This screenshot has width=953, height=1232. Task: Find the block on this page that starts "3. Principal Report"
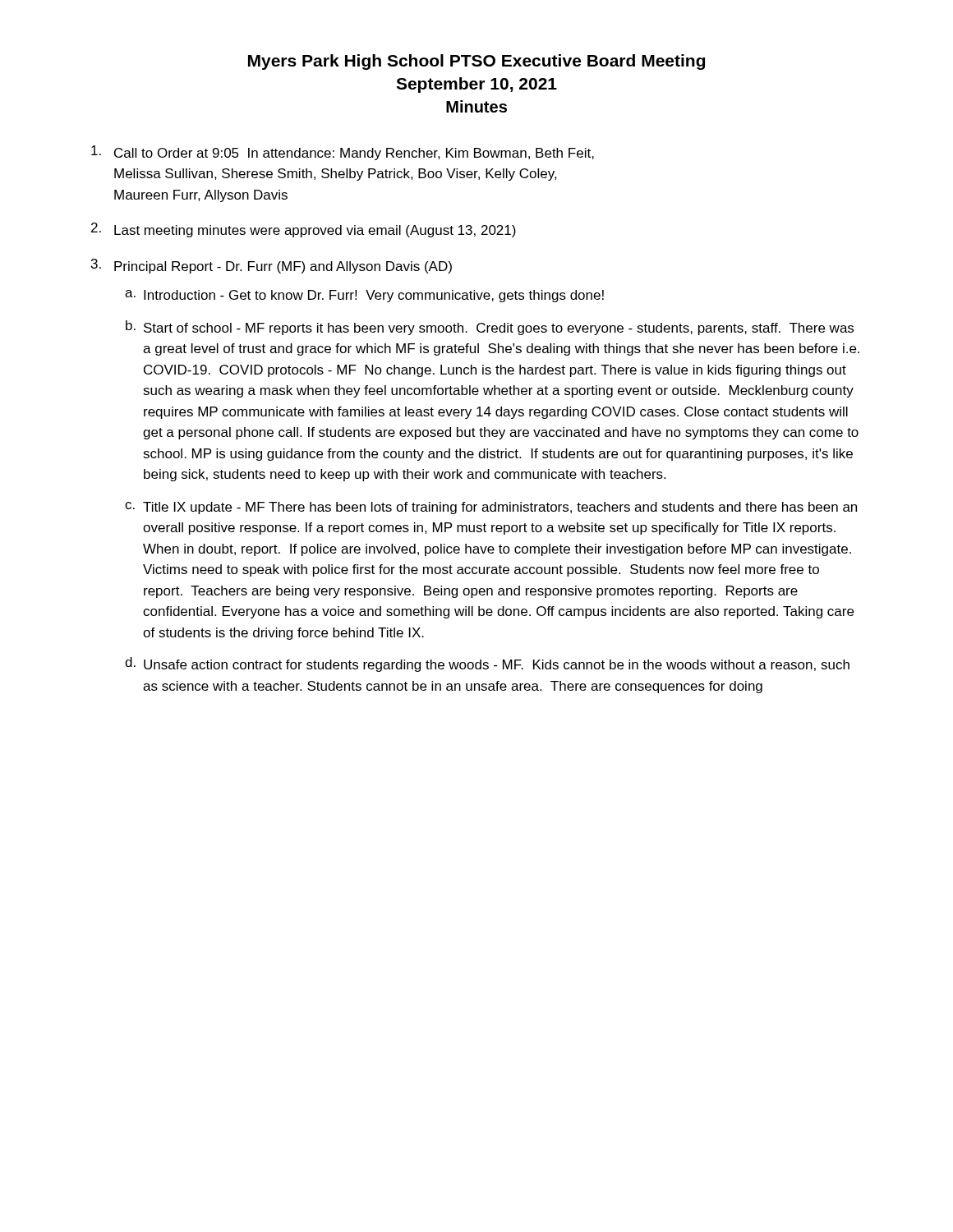click(272, 266)
